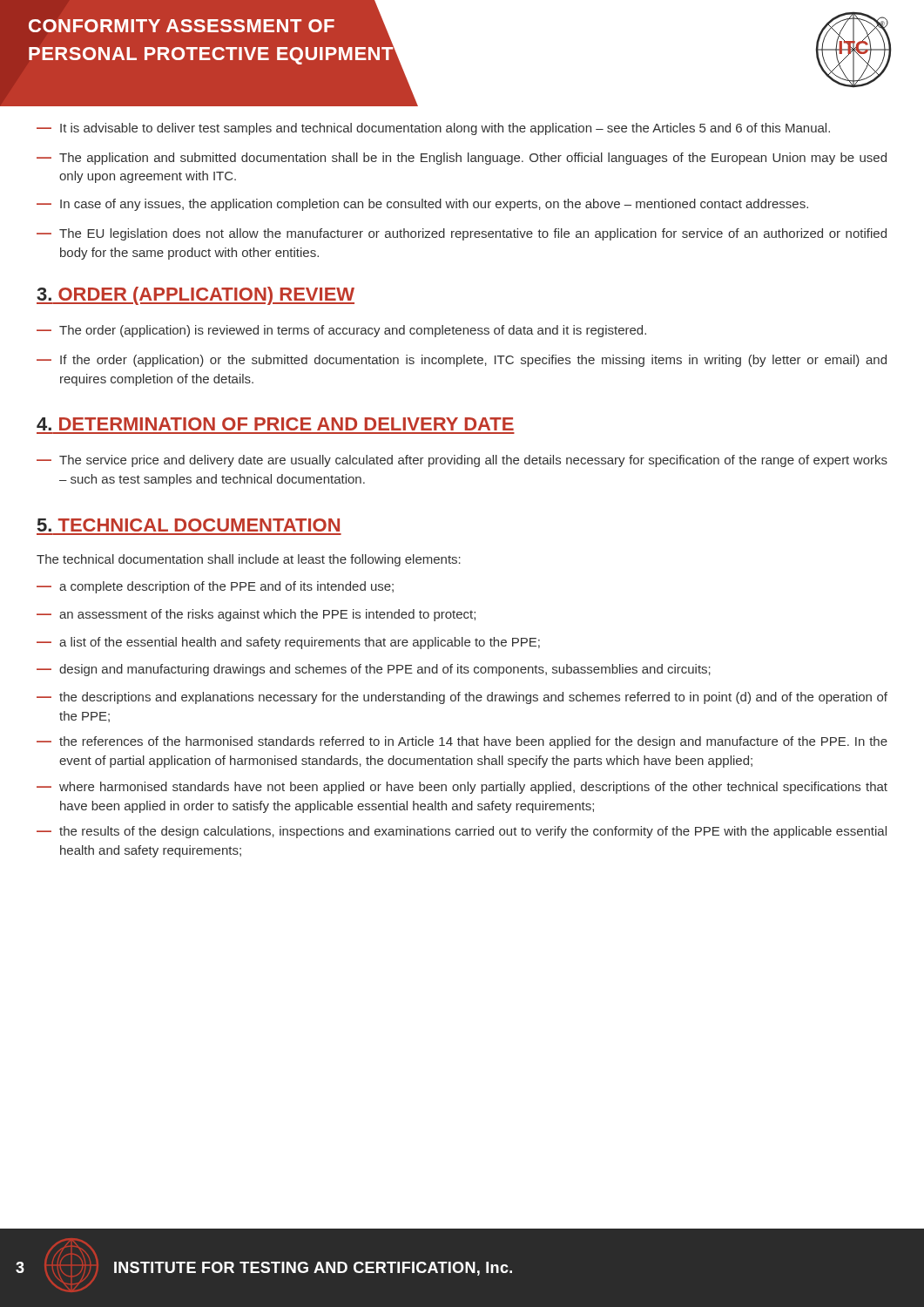924x1307 pixels.
Task: Locate the list item that says "— In case"
Action: (462, 205)
